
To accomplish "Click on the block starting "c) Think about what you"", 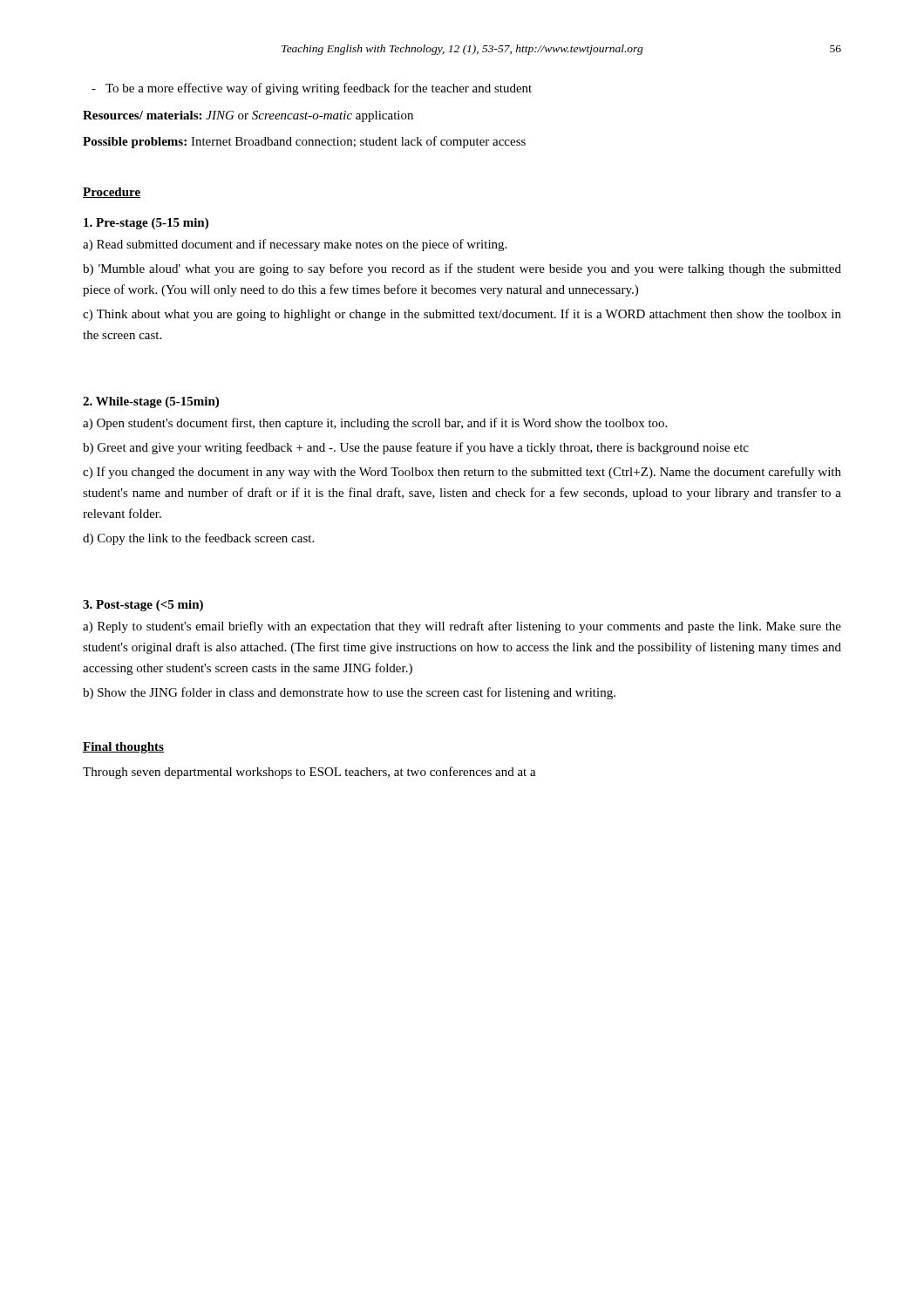I will (462, 324).
